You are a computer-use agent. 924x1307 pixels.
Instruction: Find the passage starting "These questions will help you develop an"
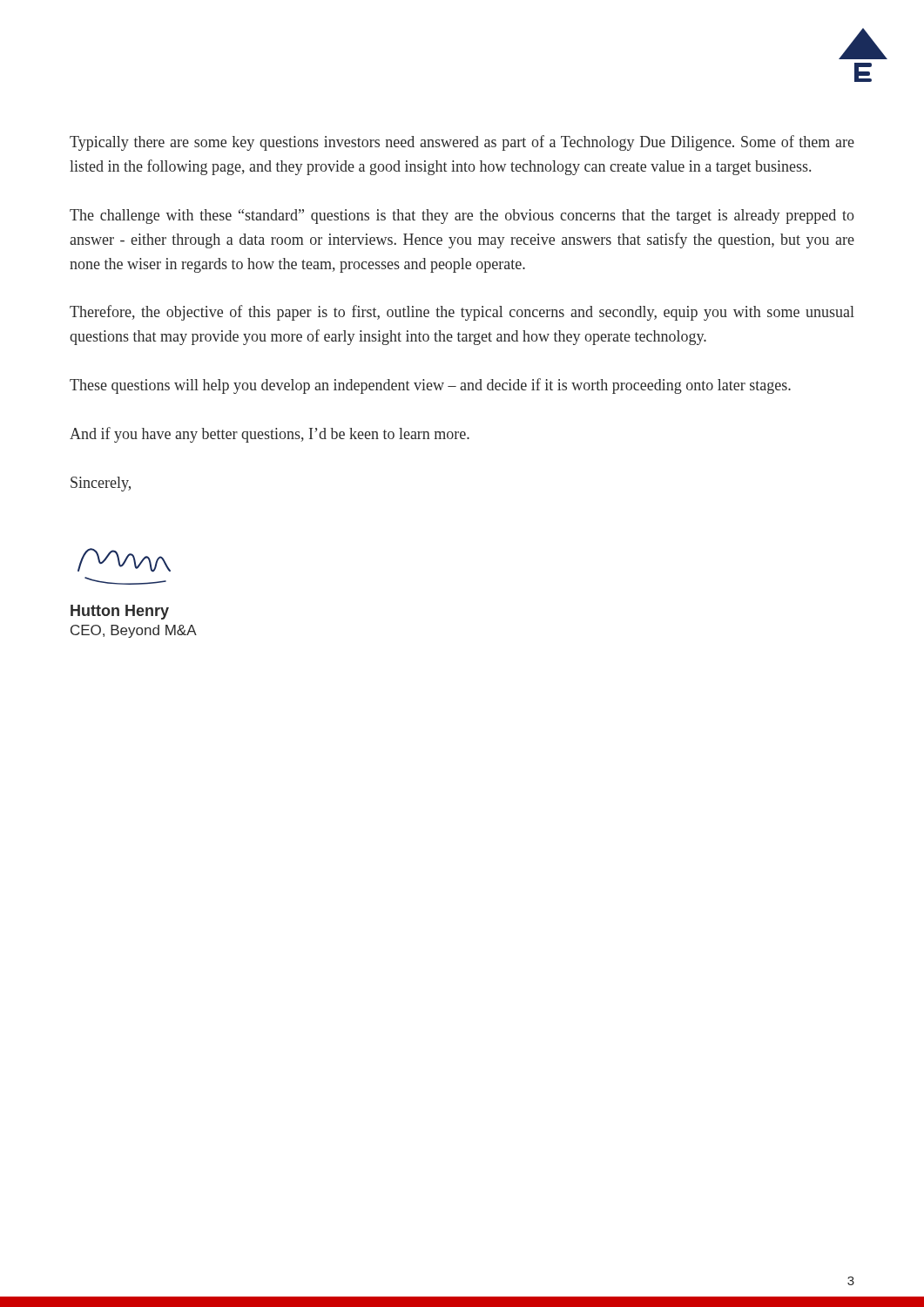click(x=431, y=385)
